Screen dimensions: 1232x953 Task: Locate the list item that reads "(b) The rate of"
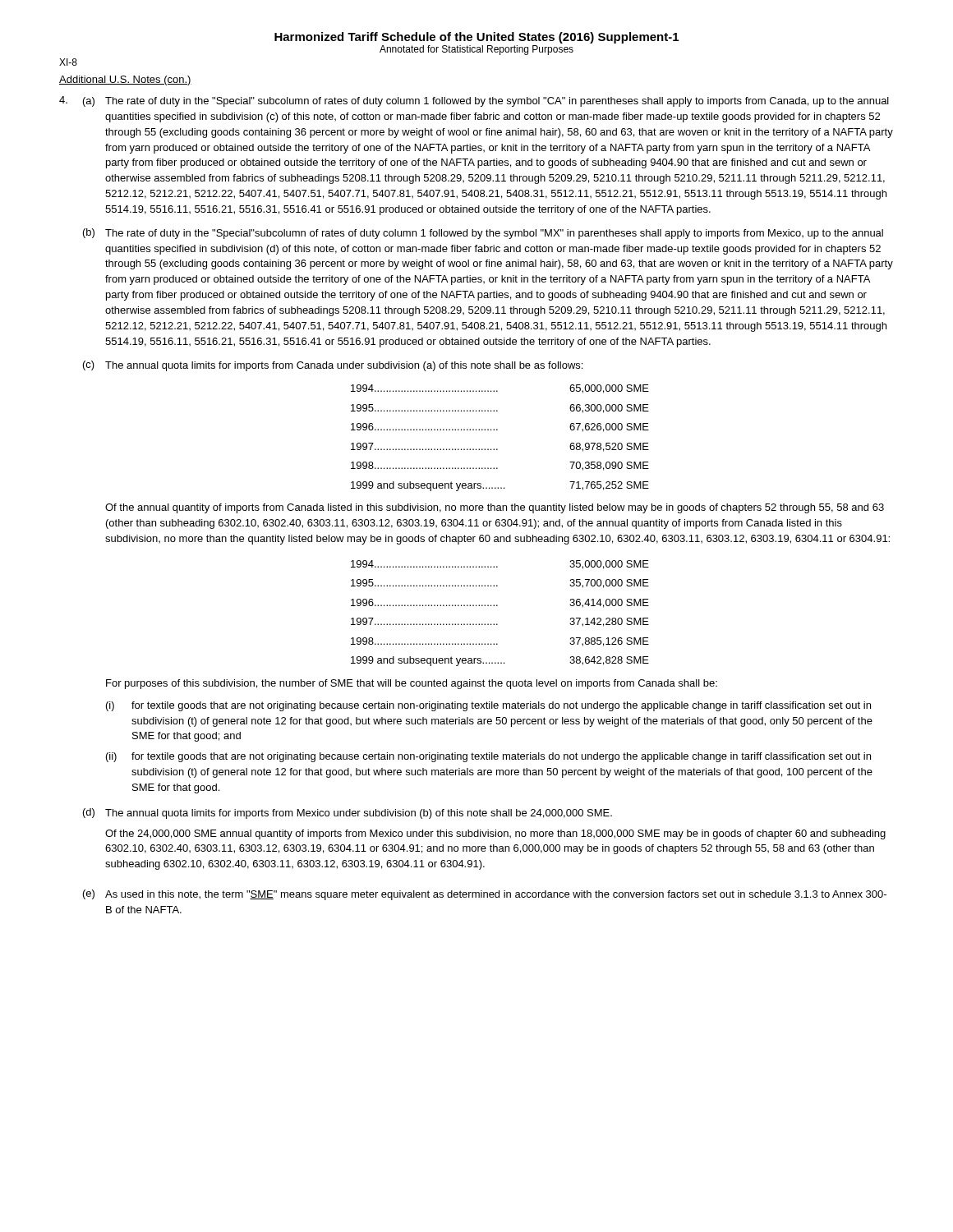coord(488,288)
